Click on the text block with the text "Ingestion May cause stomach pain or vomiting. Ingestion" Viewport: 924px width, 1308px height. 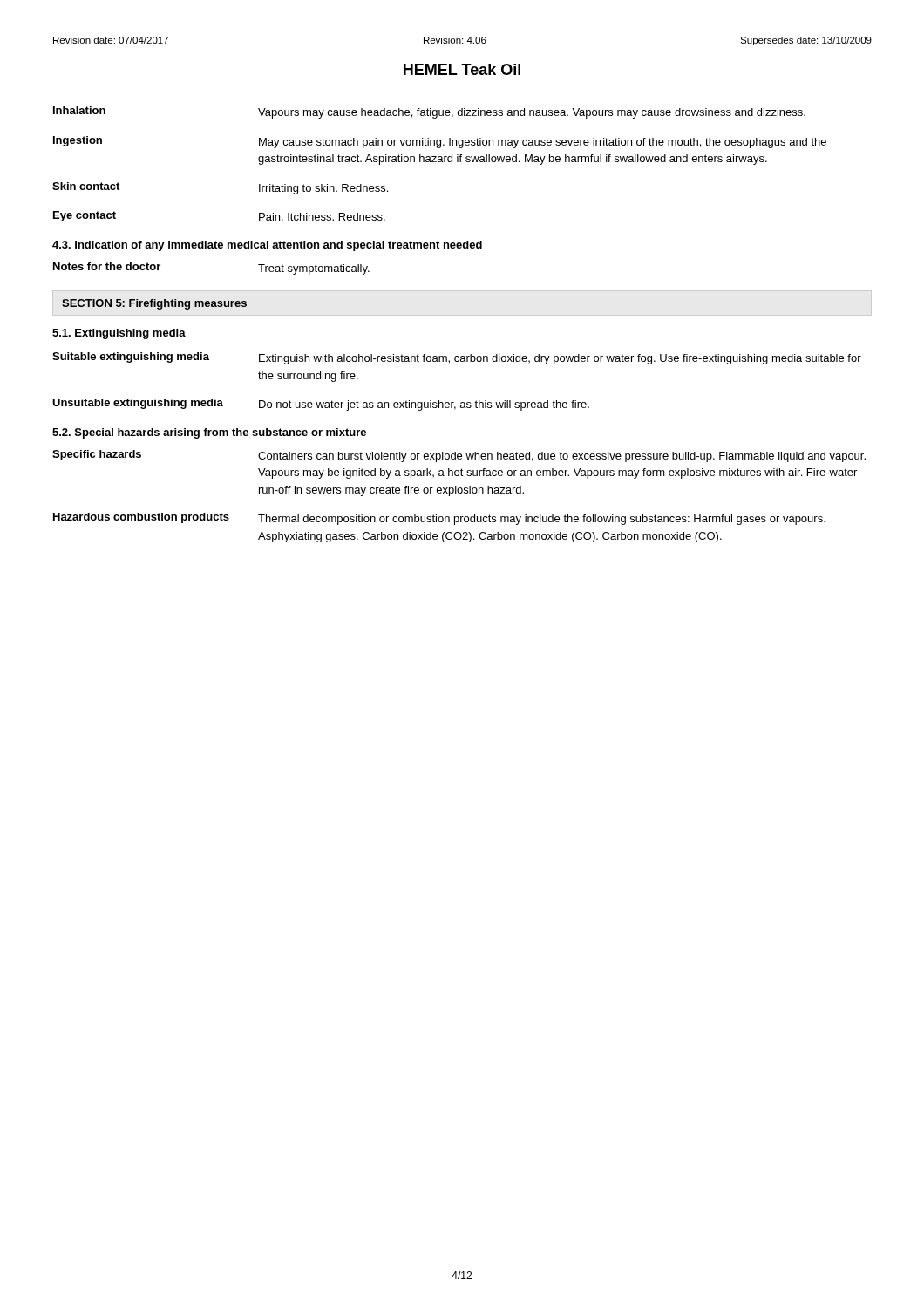tap(462, 150)
